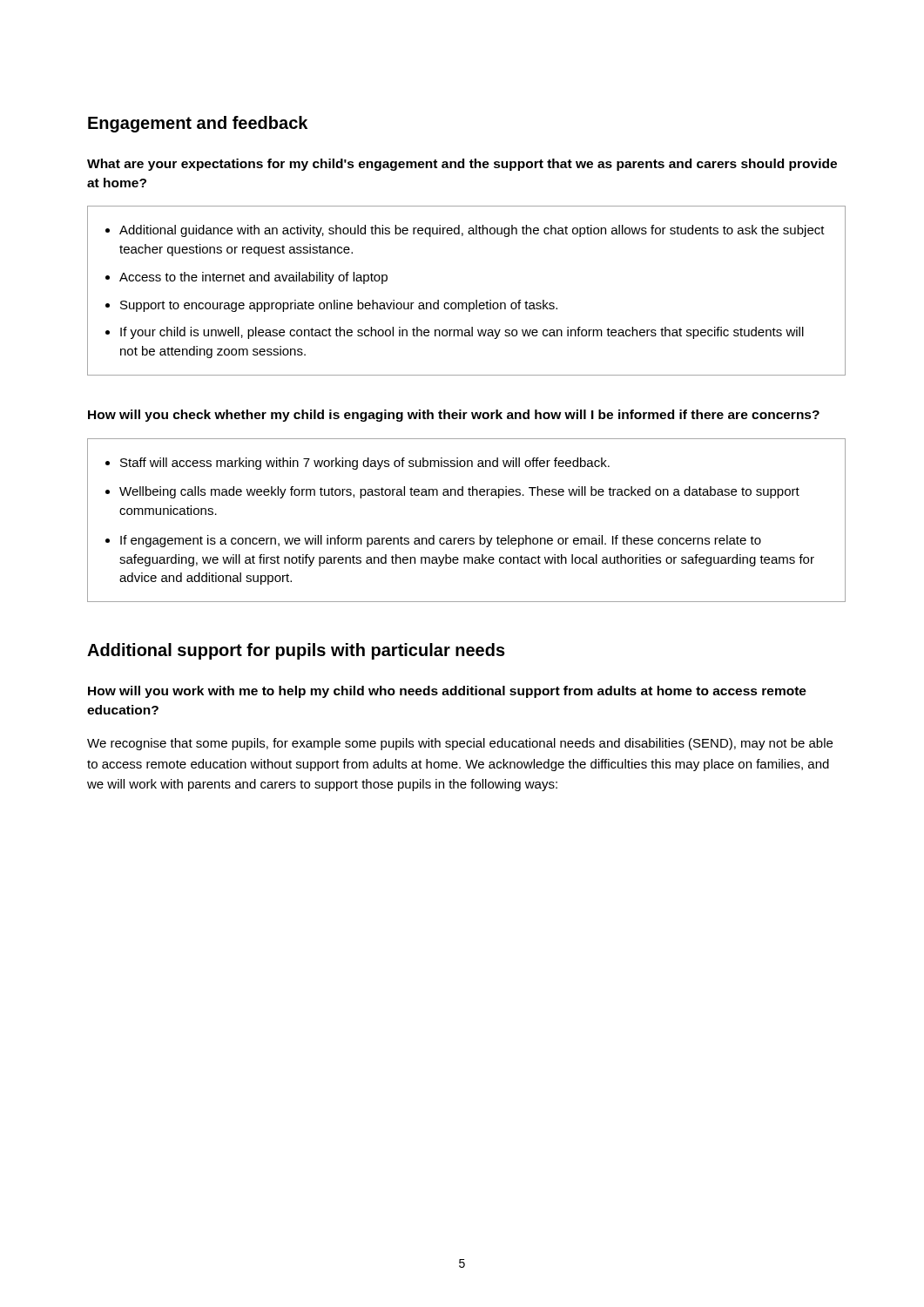Select the list item that reads "Access to the internet"
This screenshot has height=1307, width=924.
254,276
